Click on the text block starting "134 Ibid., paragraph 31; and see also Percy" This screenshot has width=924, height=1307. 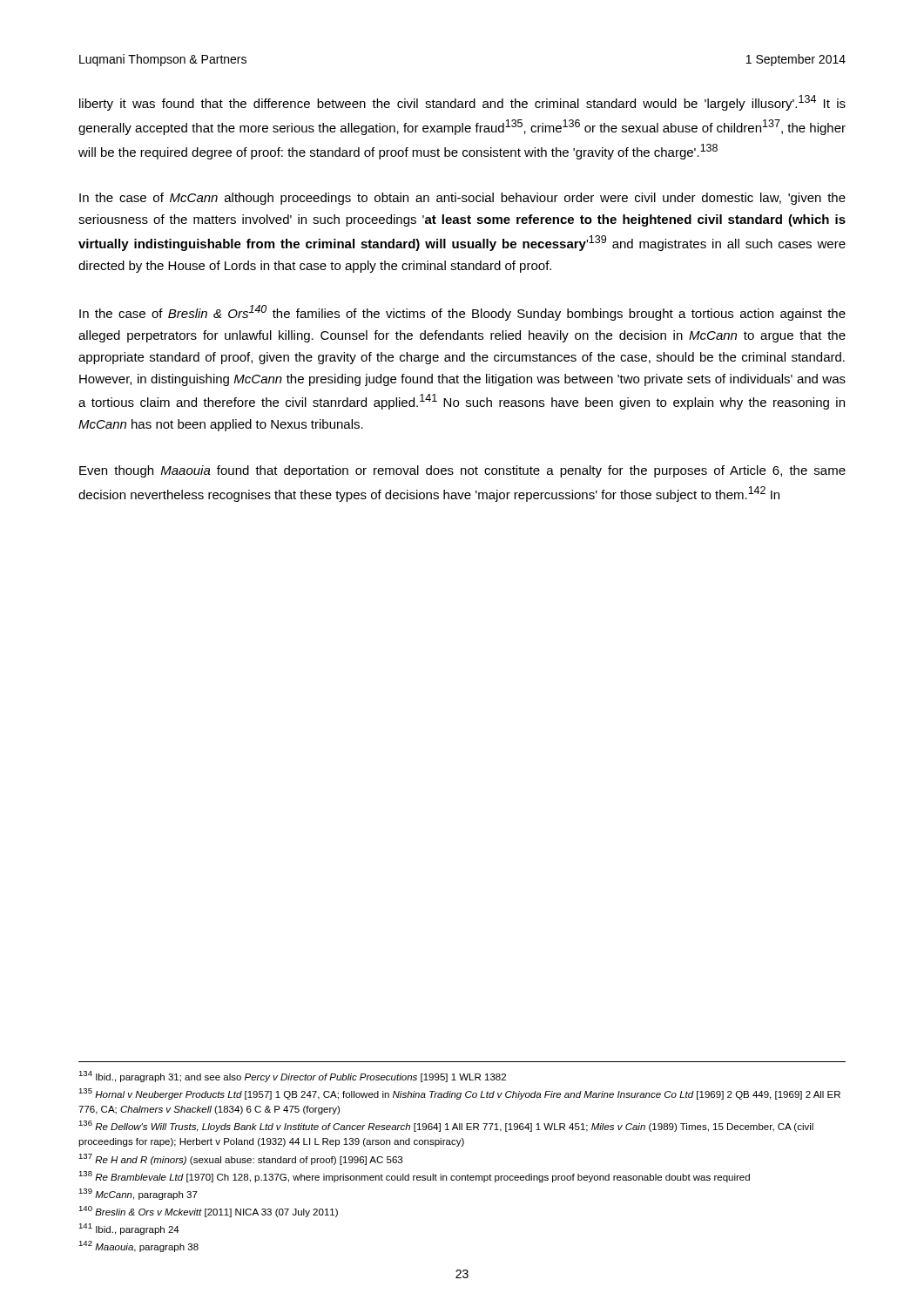[x=292, y=1075]
